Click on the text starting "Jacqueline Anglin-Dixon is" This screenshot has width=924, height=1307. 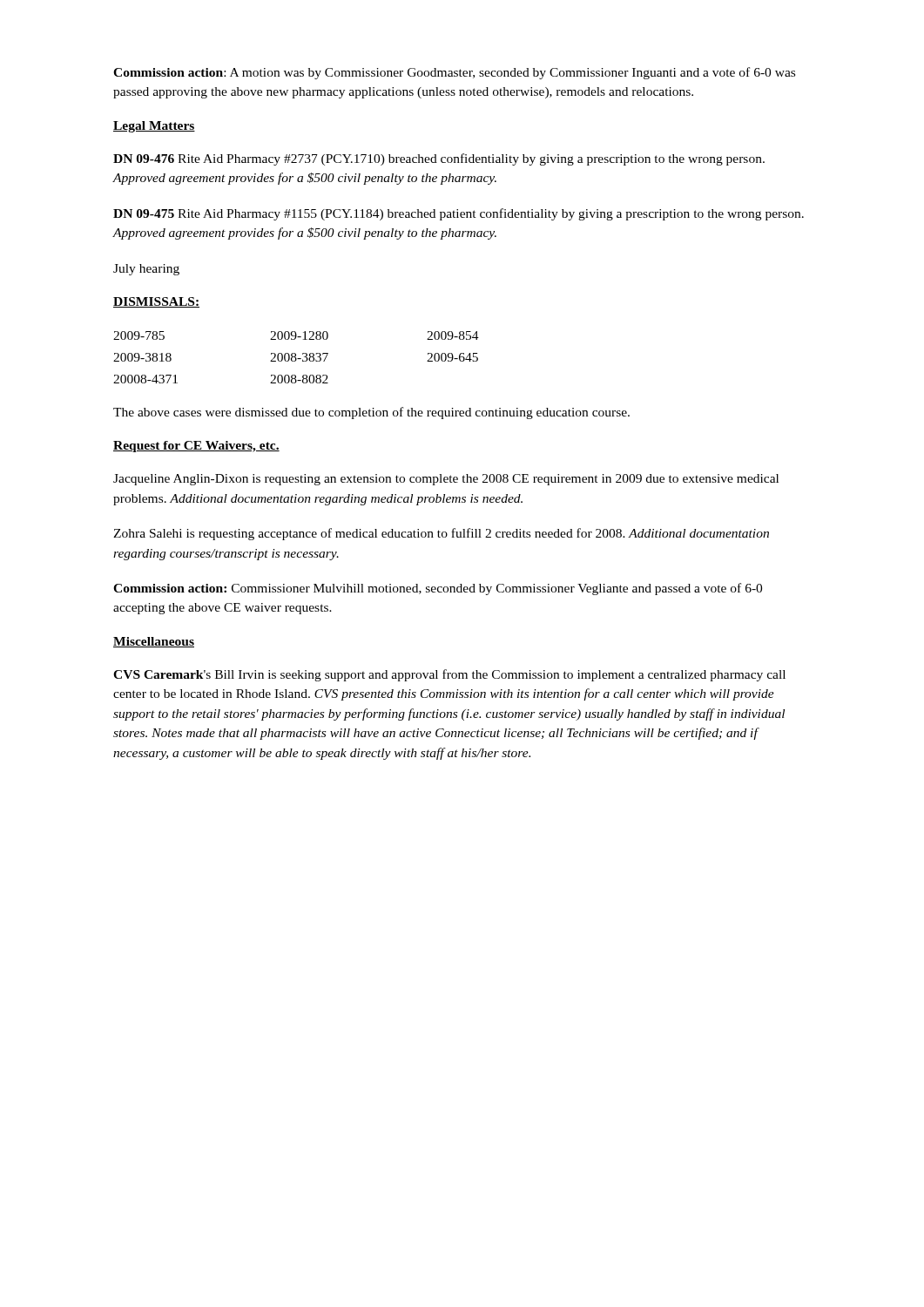tap(446, 488)
